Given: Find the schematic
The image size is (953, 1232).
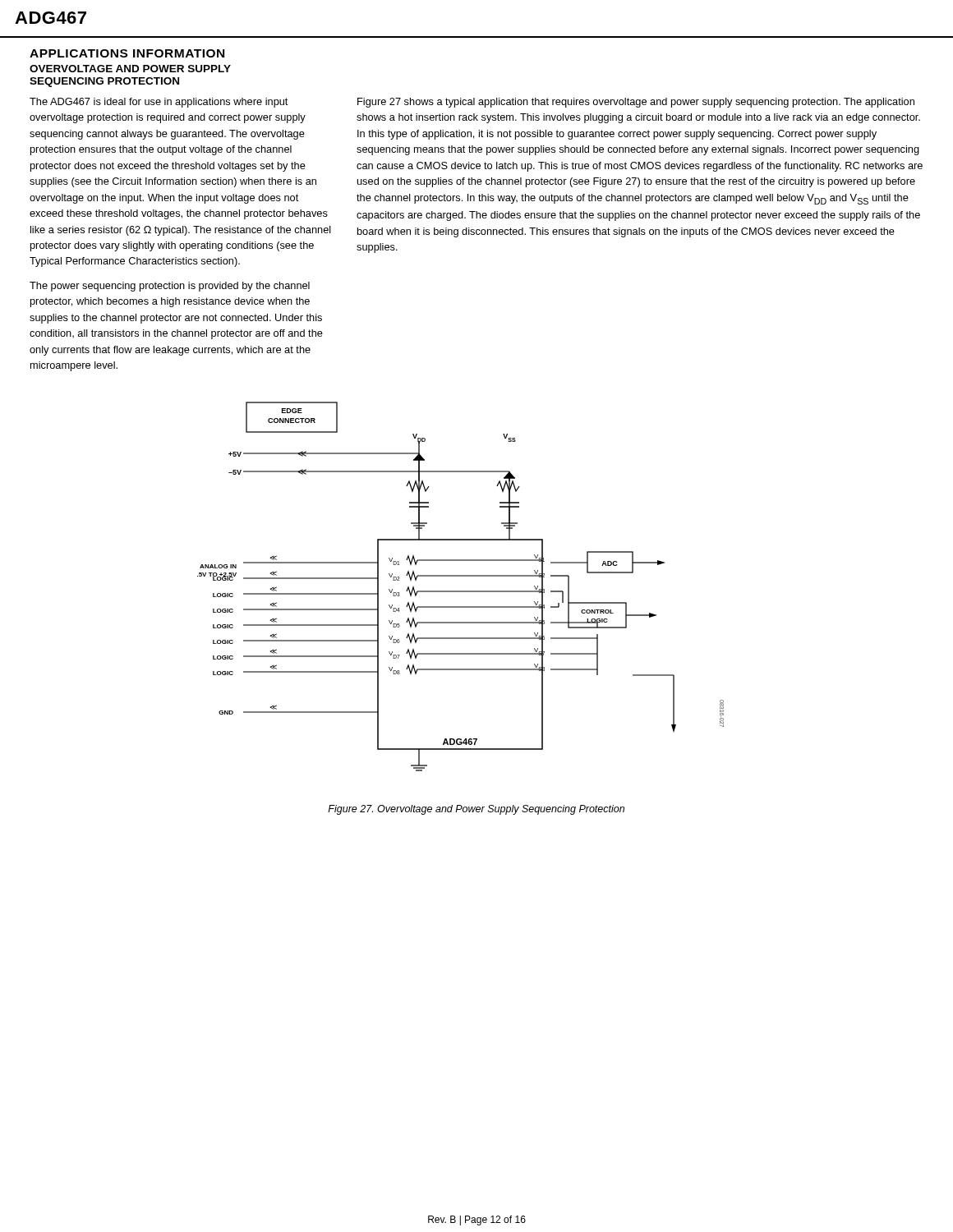Looking at the screenshot, I should click(x=476, y=606).
